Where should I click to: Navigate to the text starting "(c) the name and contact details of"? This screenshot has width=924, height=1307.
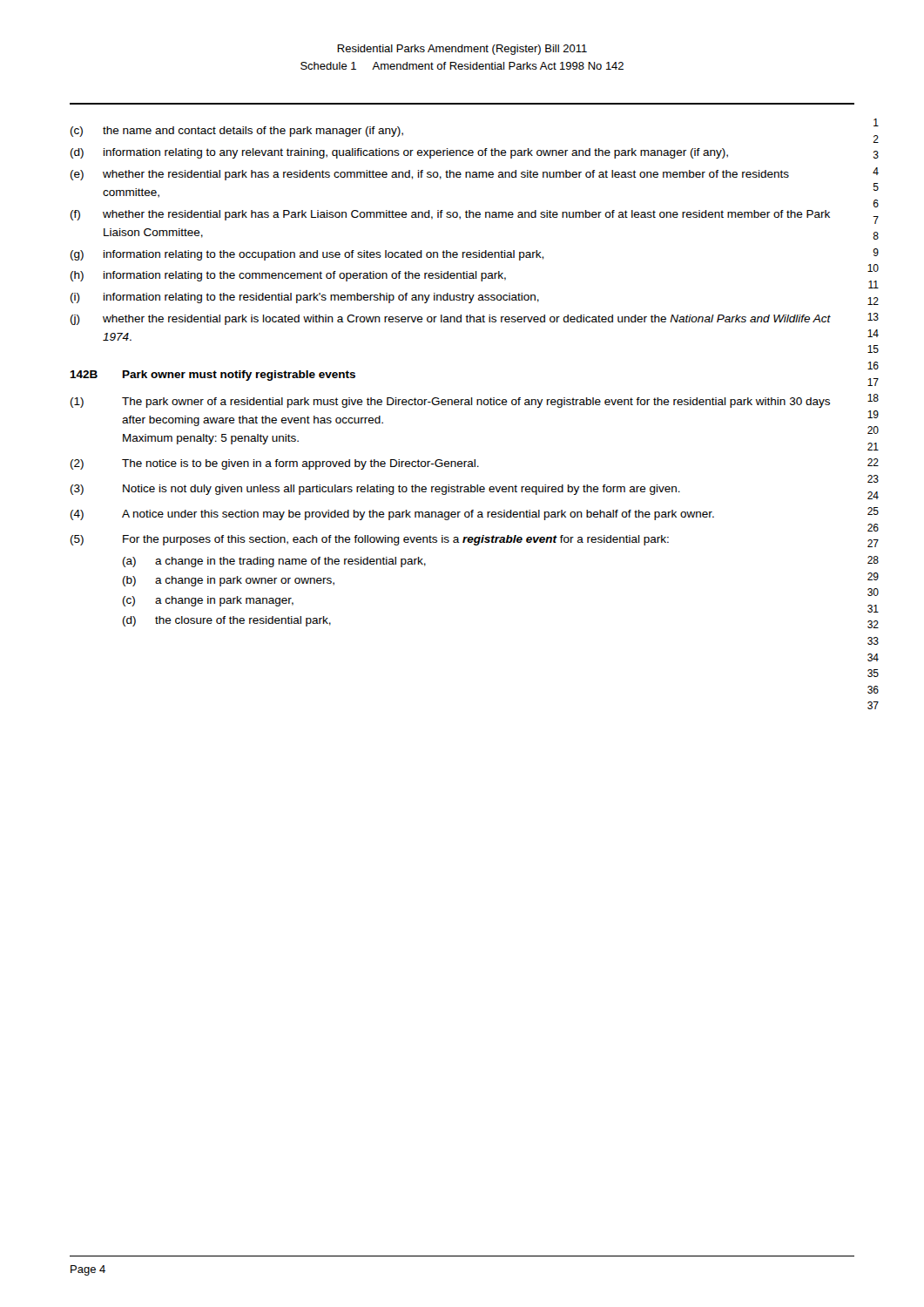coord(237,132)
